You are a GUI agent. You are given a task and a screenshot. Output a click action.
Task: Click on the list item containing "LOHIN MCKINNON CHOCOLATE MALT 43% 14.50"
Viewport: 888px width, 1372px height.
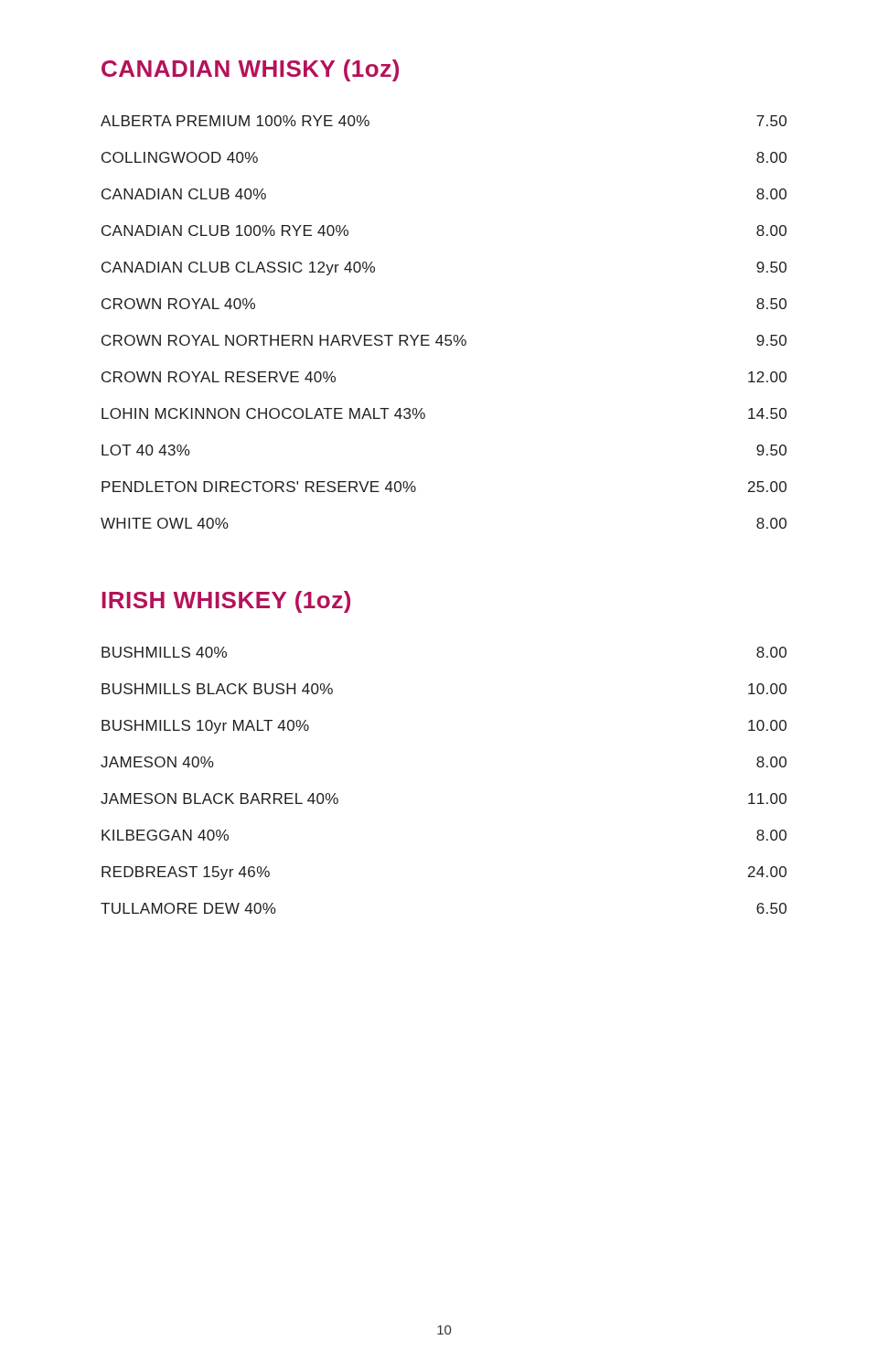[x=262, y=413]
